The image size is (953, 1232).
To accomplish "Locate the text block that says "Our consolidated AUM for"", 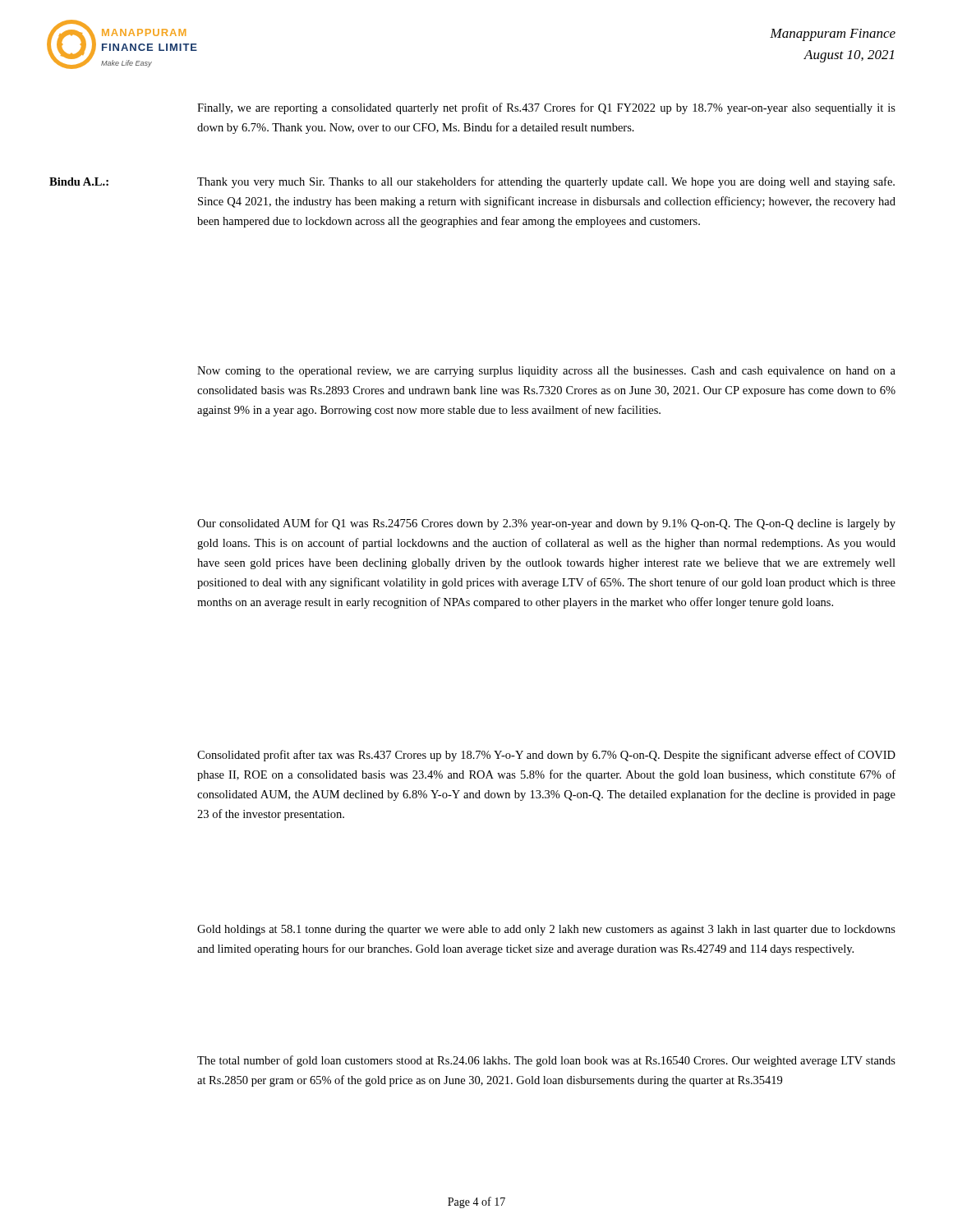I will 546,562.
